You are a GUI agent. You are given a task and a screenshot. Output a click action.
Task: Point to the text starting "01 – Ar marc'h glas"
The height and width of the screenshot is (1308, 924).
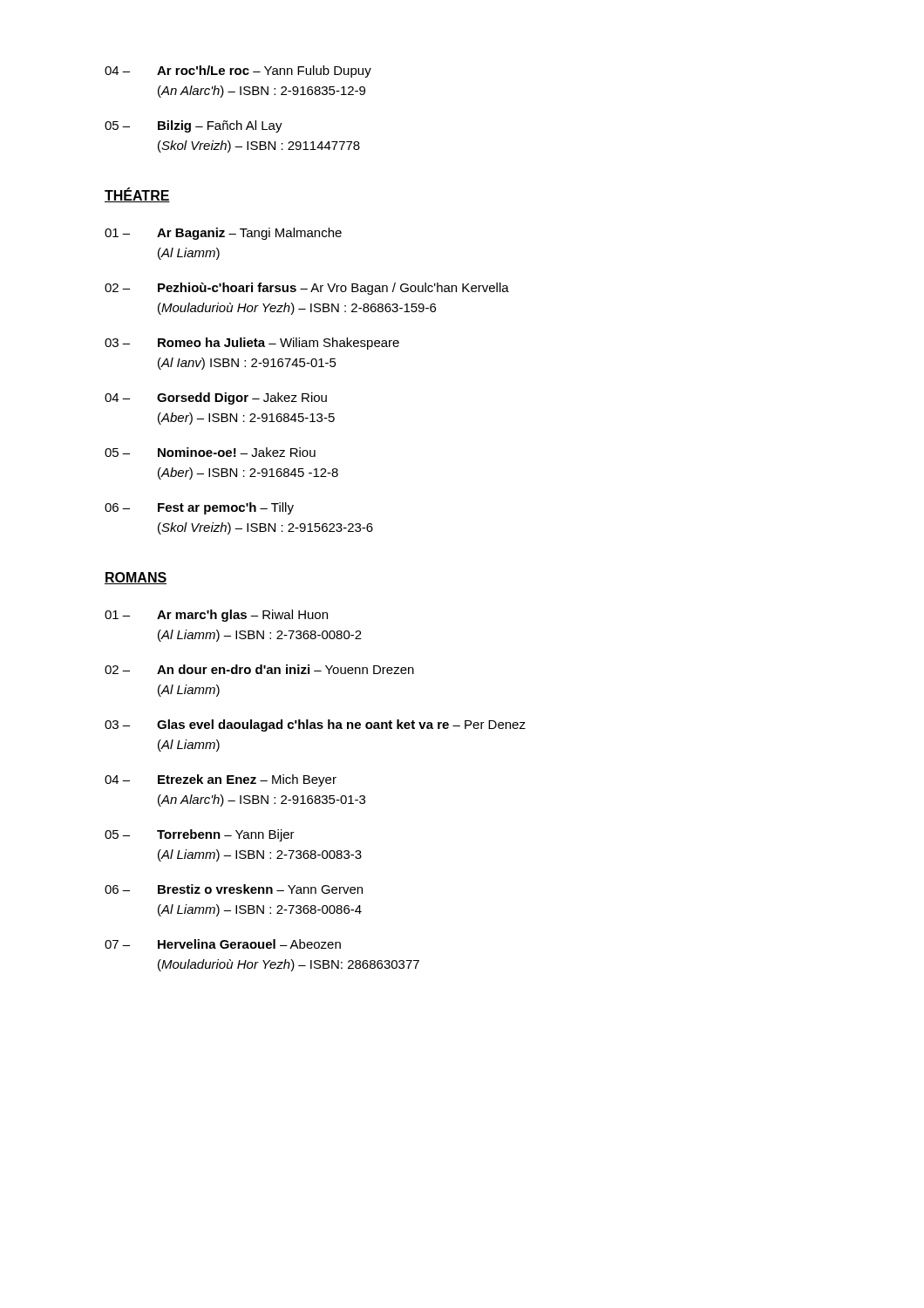tap(216, 616)
